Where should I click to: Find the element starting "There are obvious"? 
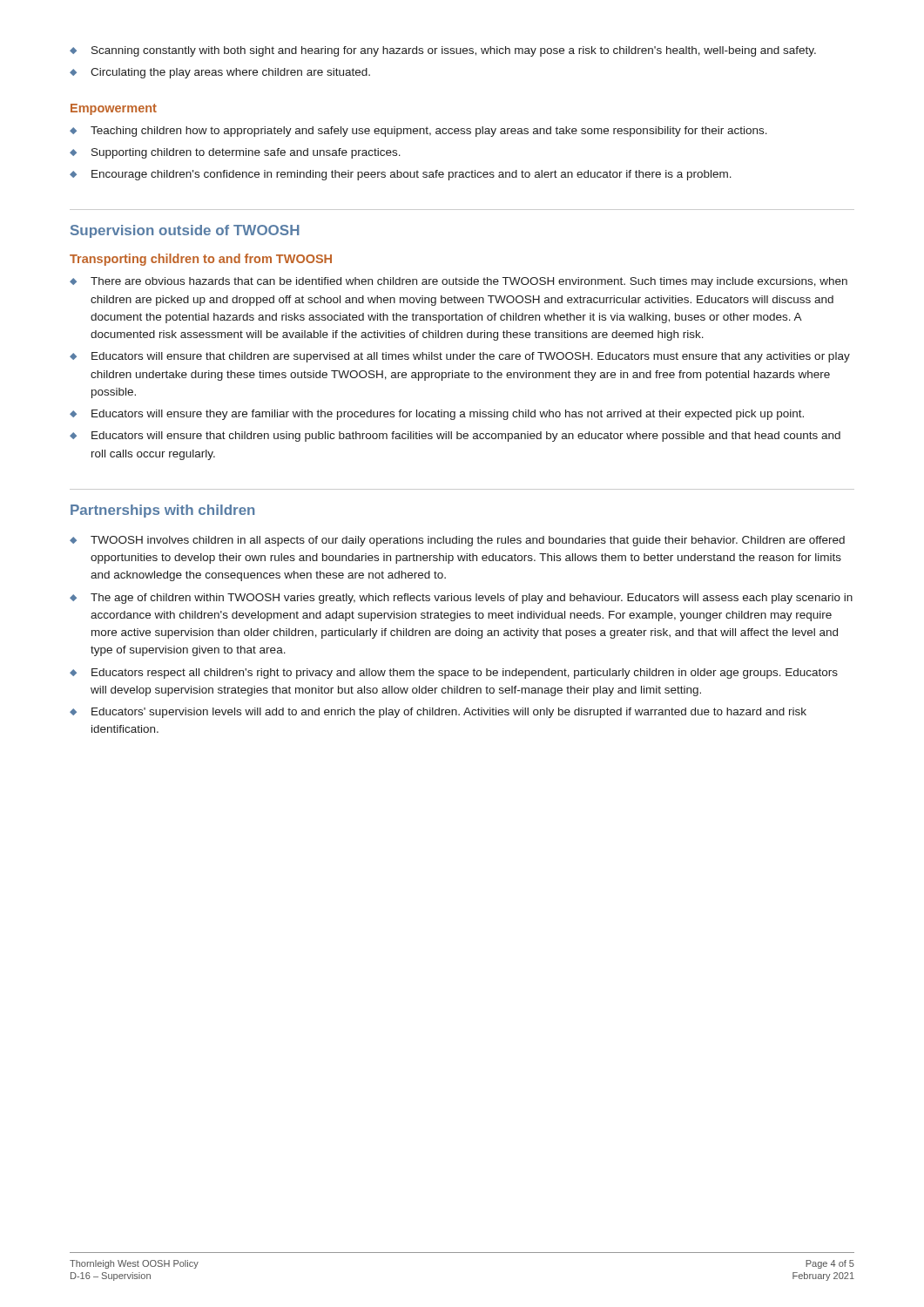coord(462,308)
